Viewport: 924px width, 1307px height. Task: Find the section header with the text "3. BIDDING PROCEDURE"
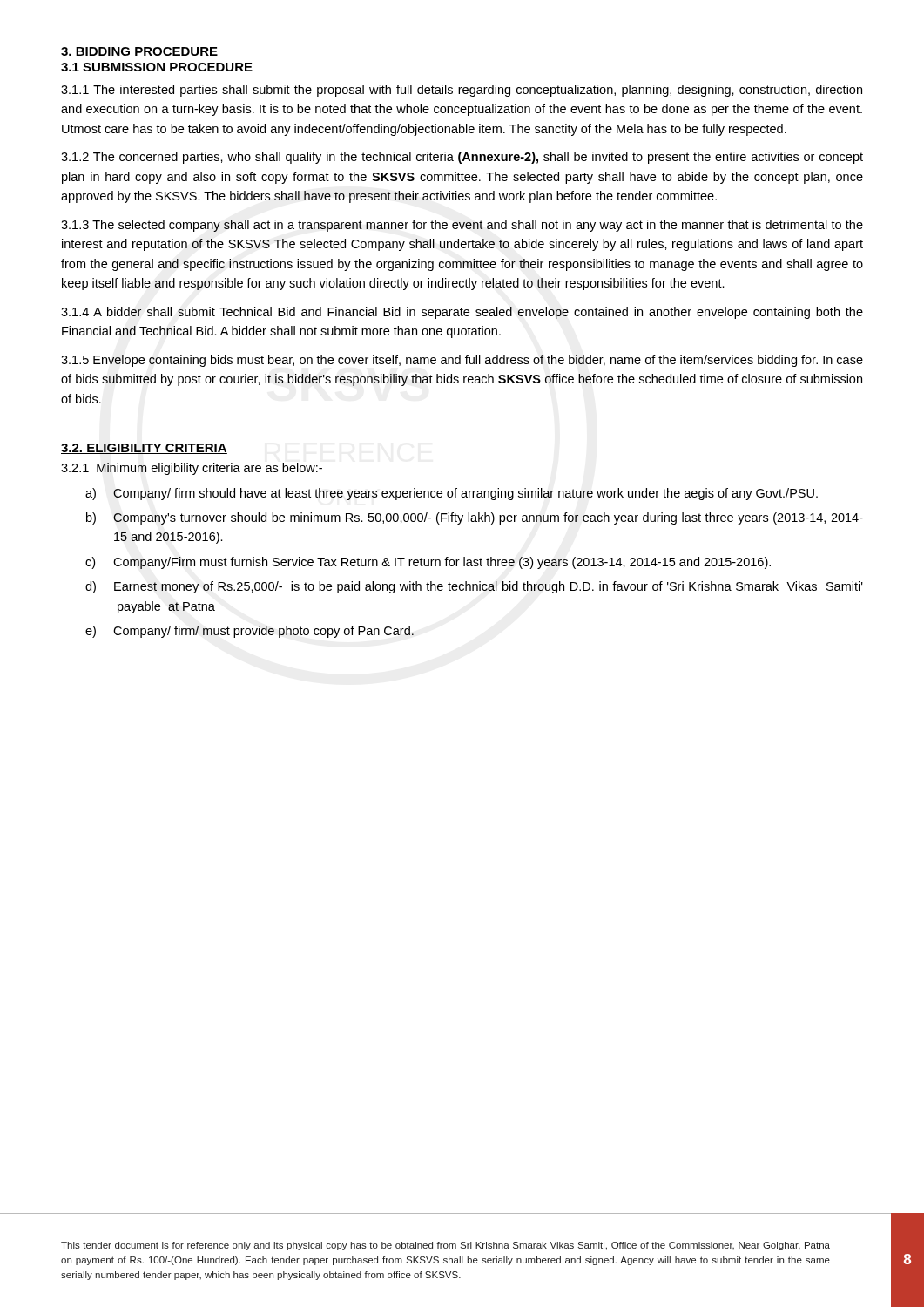[x=139, y=51]
